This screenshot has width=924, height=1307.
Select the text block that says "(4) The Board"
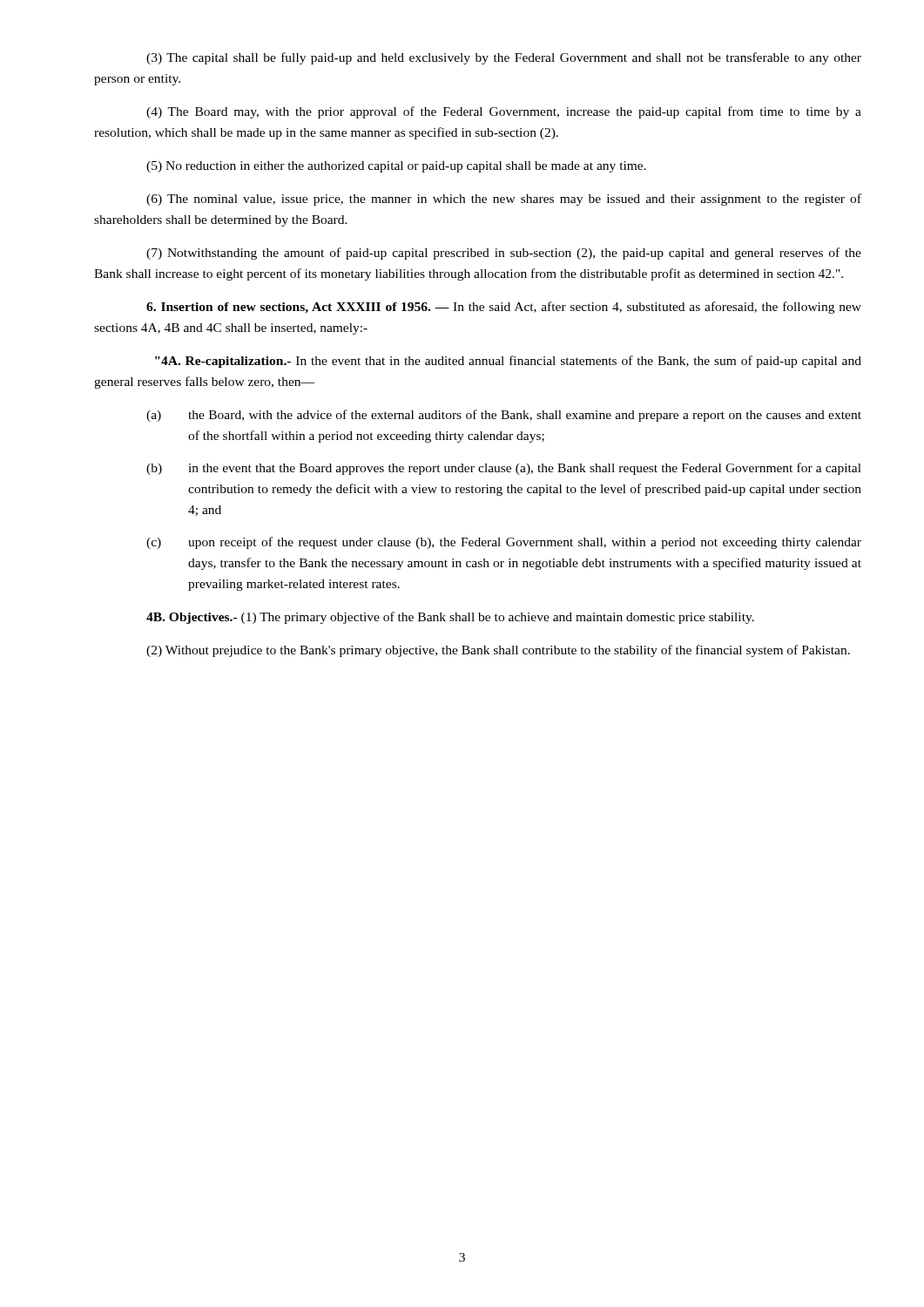[478, 122]
